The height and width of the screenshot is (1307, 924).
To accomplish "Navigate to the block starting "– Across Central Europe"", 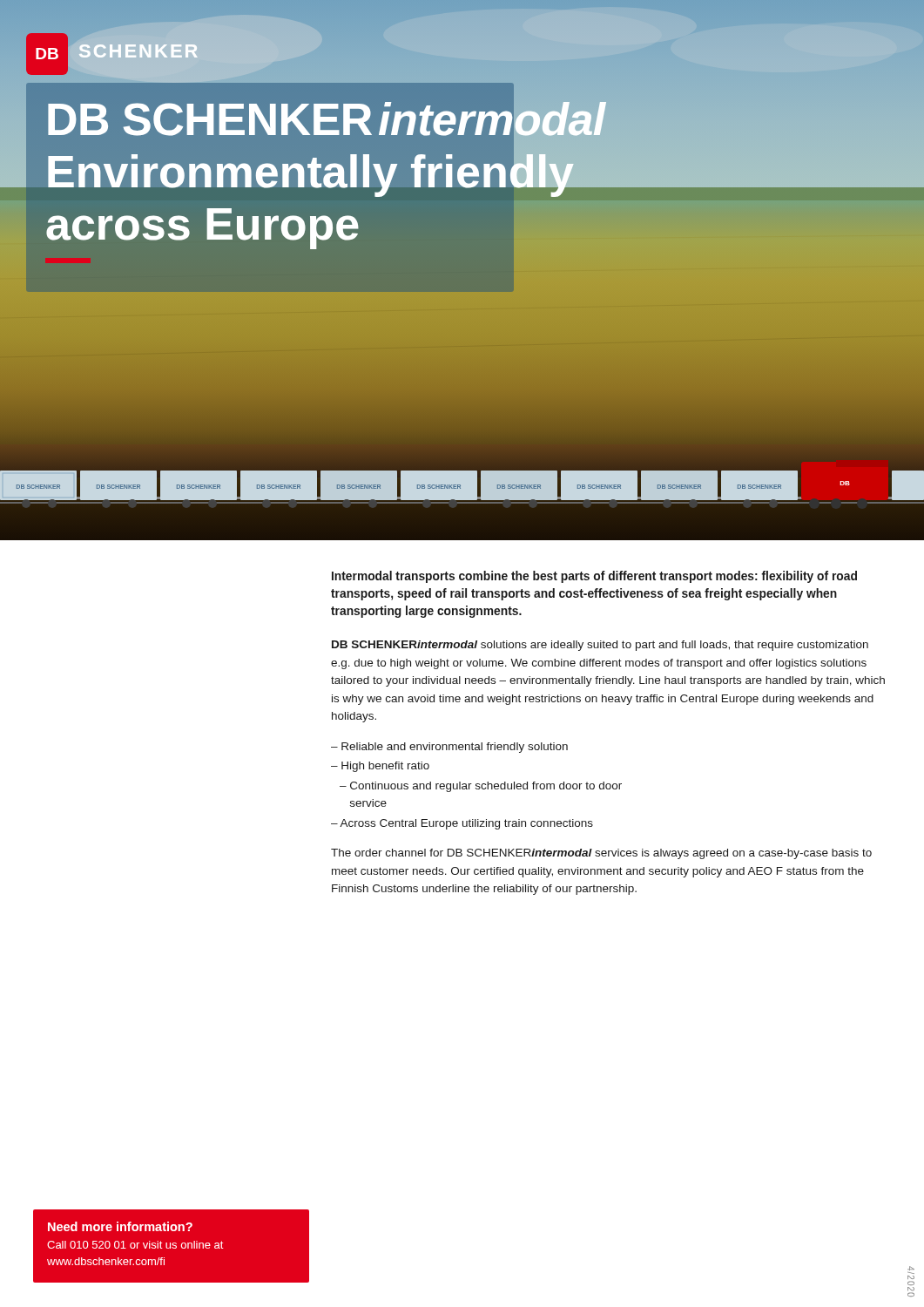I will point(462,823).
